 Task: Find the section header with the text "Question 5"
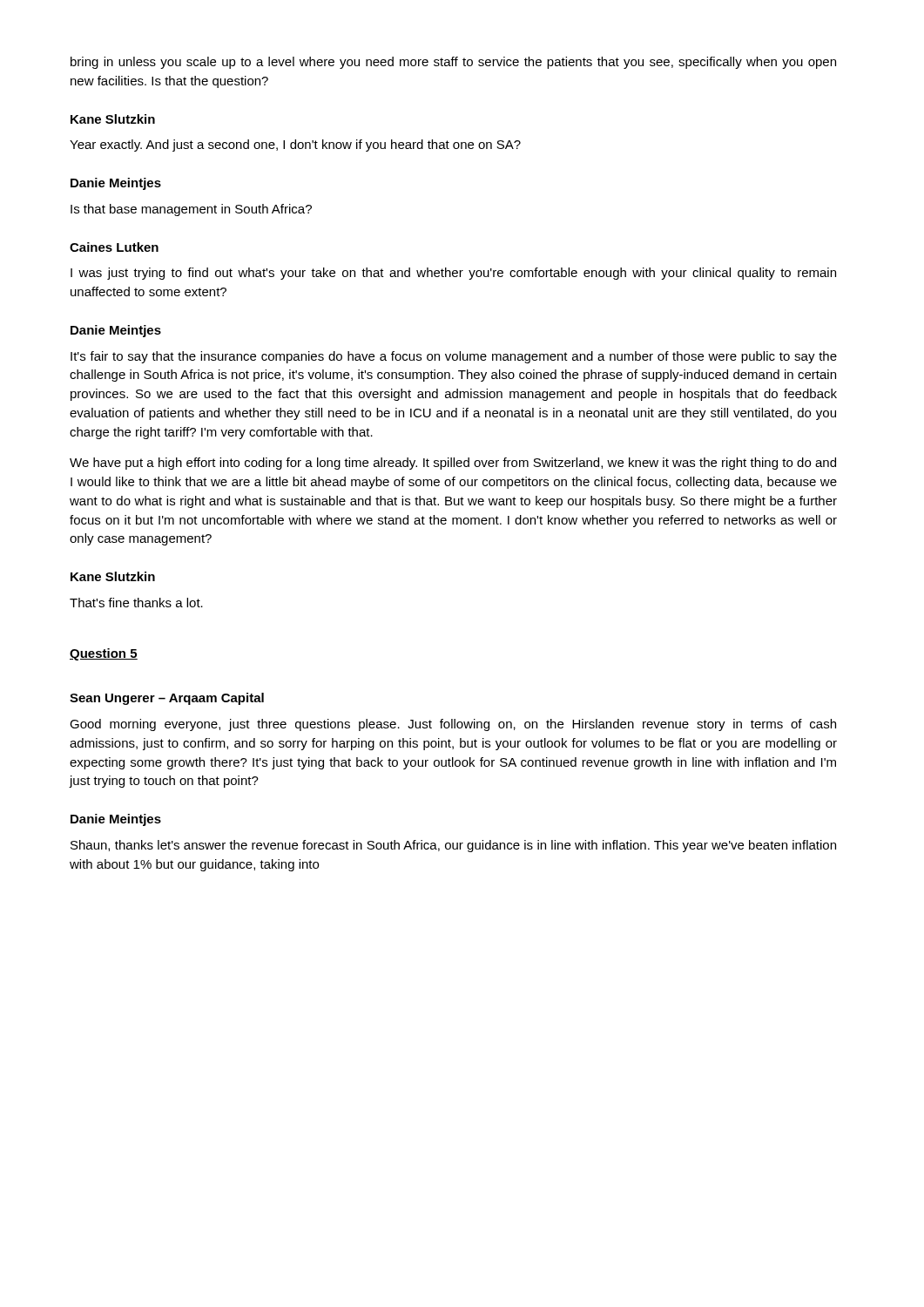click(103, 653)
